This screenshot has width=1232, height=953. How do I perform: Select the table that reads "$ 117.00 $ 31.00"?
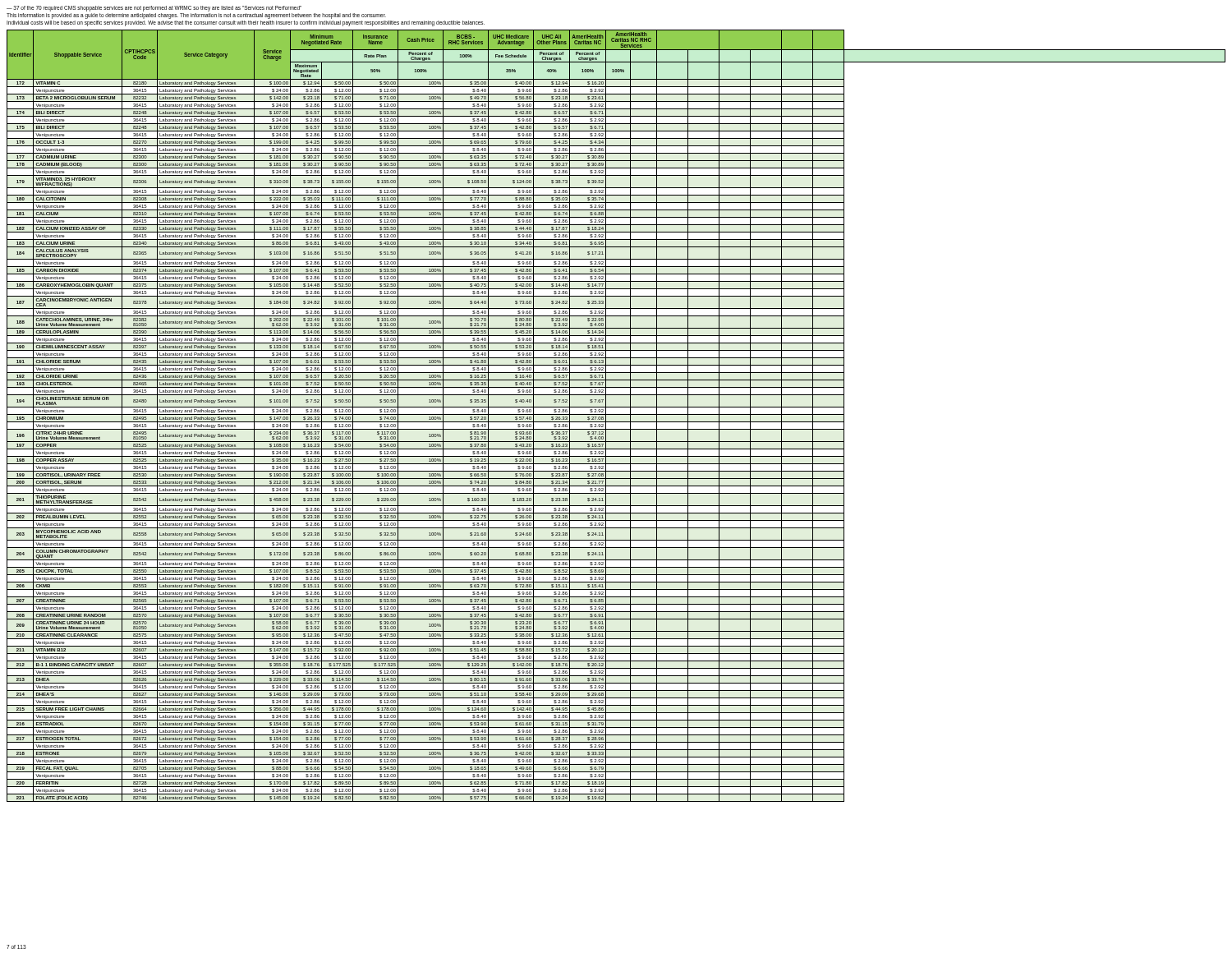pyautogui.click(x=616, y=415)
